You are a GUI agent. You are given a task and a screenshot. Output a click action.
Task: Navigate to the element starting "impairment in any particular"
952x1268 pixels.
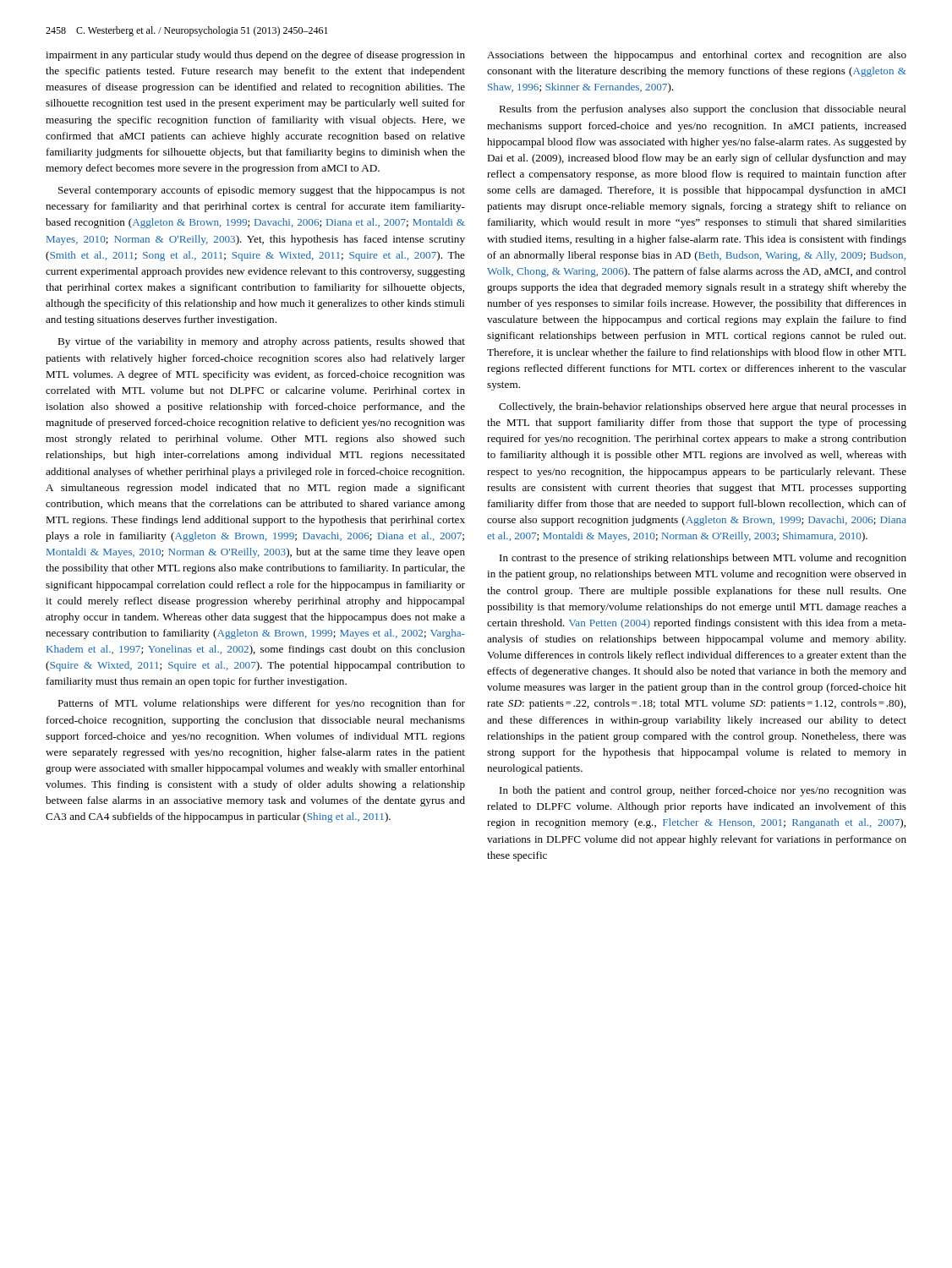click(x=255, y=111)
